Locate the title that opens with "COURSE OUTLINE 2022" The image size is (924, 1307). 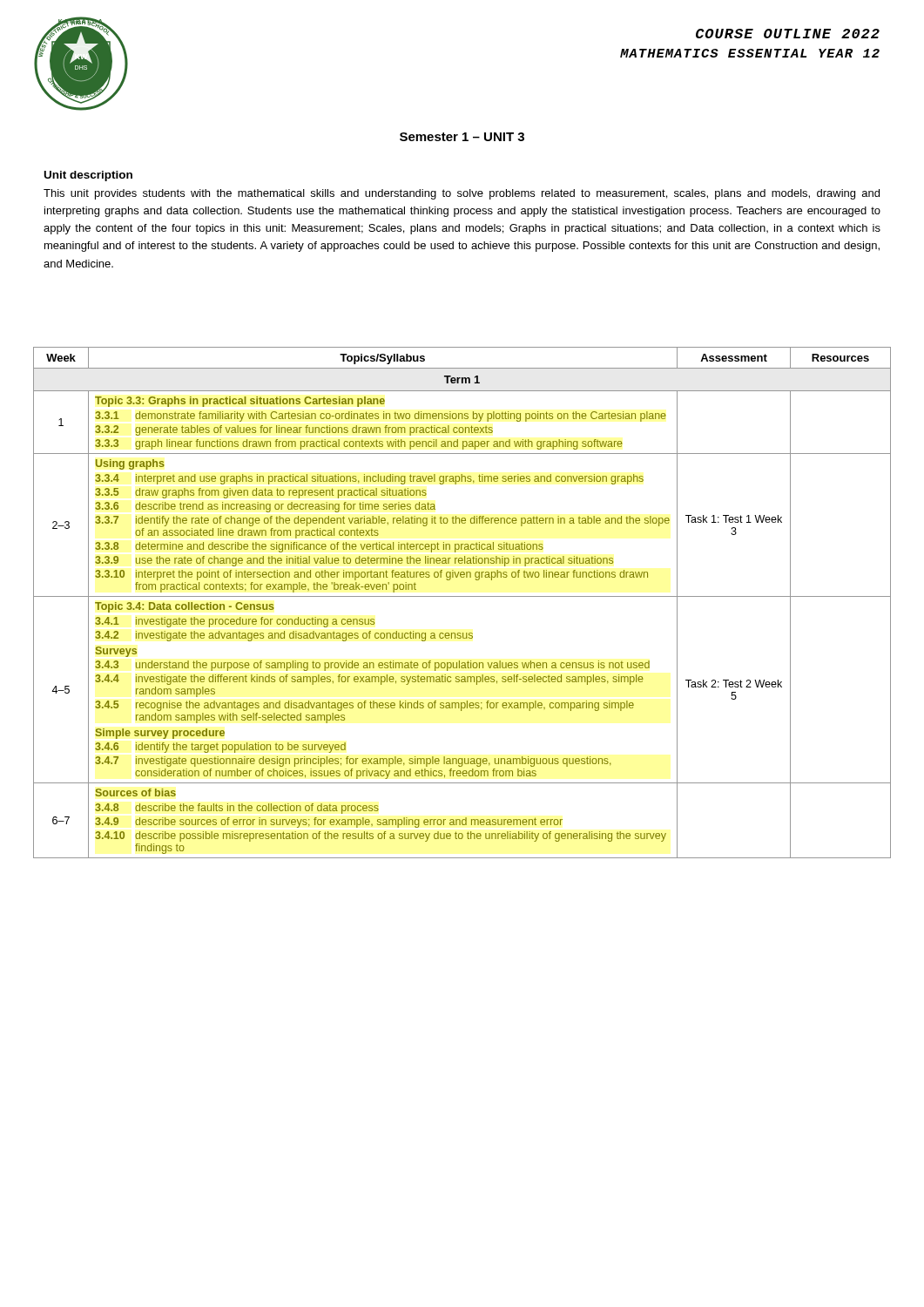point(750,44)
